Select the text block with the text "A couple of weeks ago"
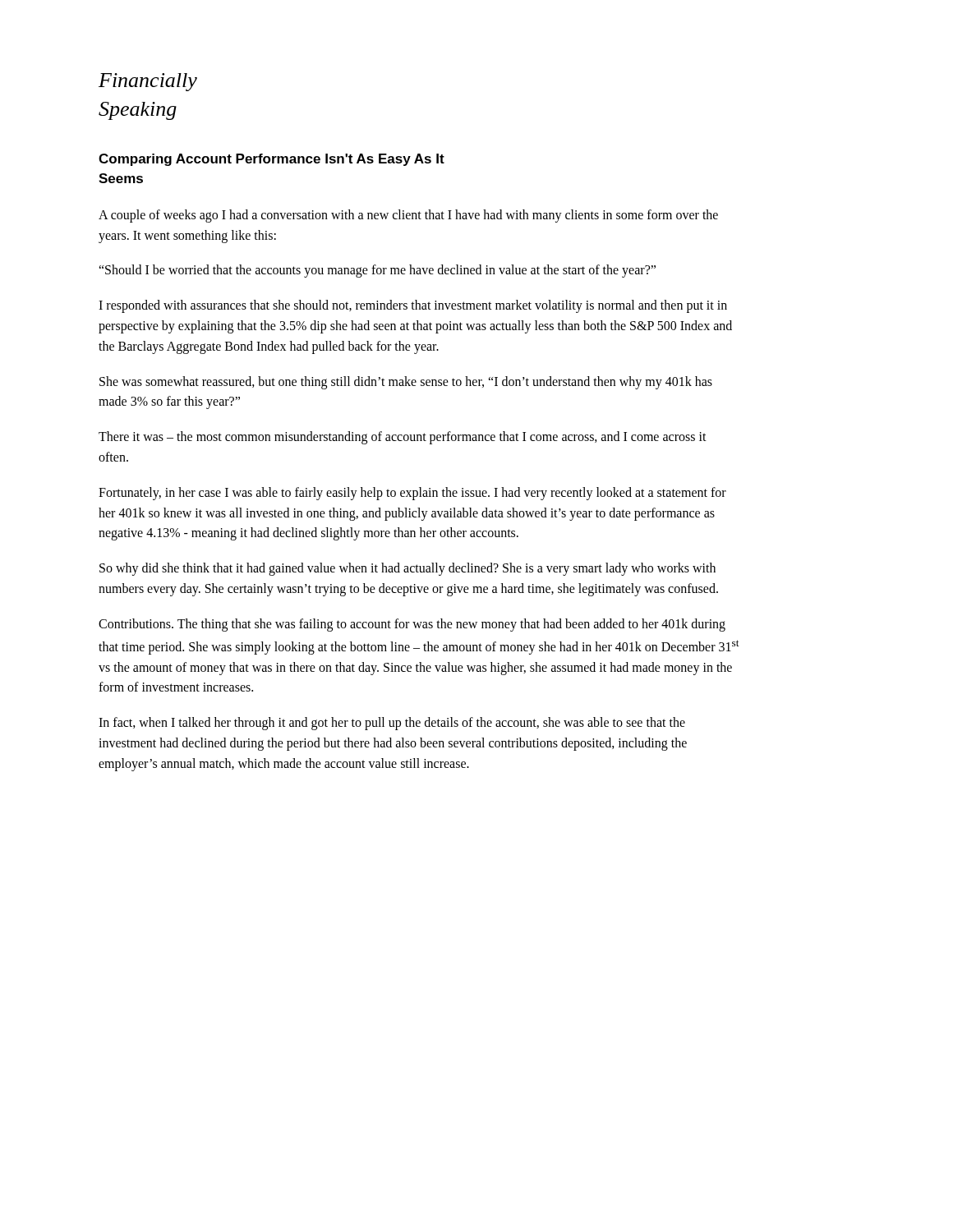 click(408, 225)
